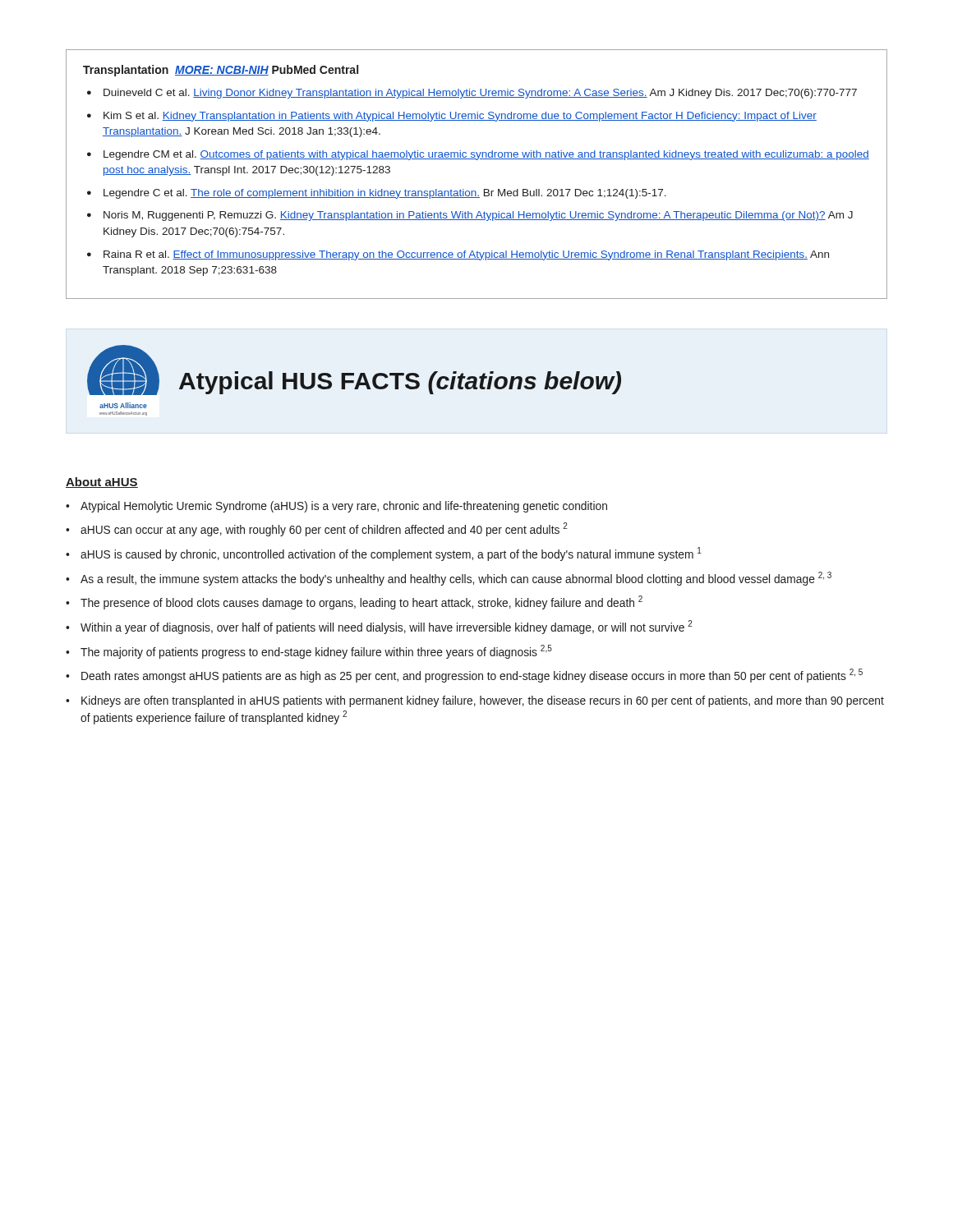Navigate to the text starting "As a result, the"

(x=456, y=578)
